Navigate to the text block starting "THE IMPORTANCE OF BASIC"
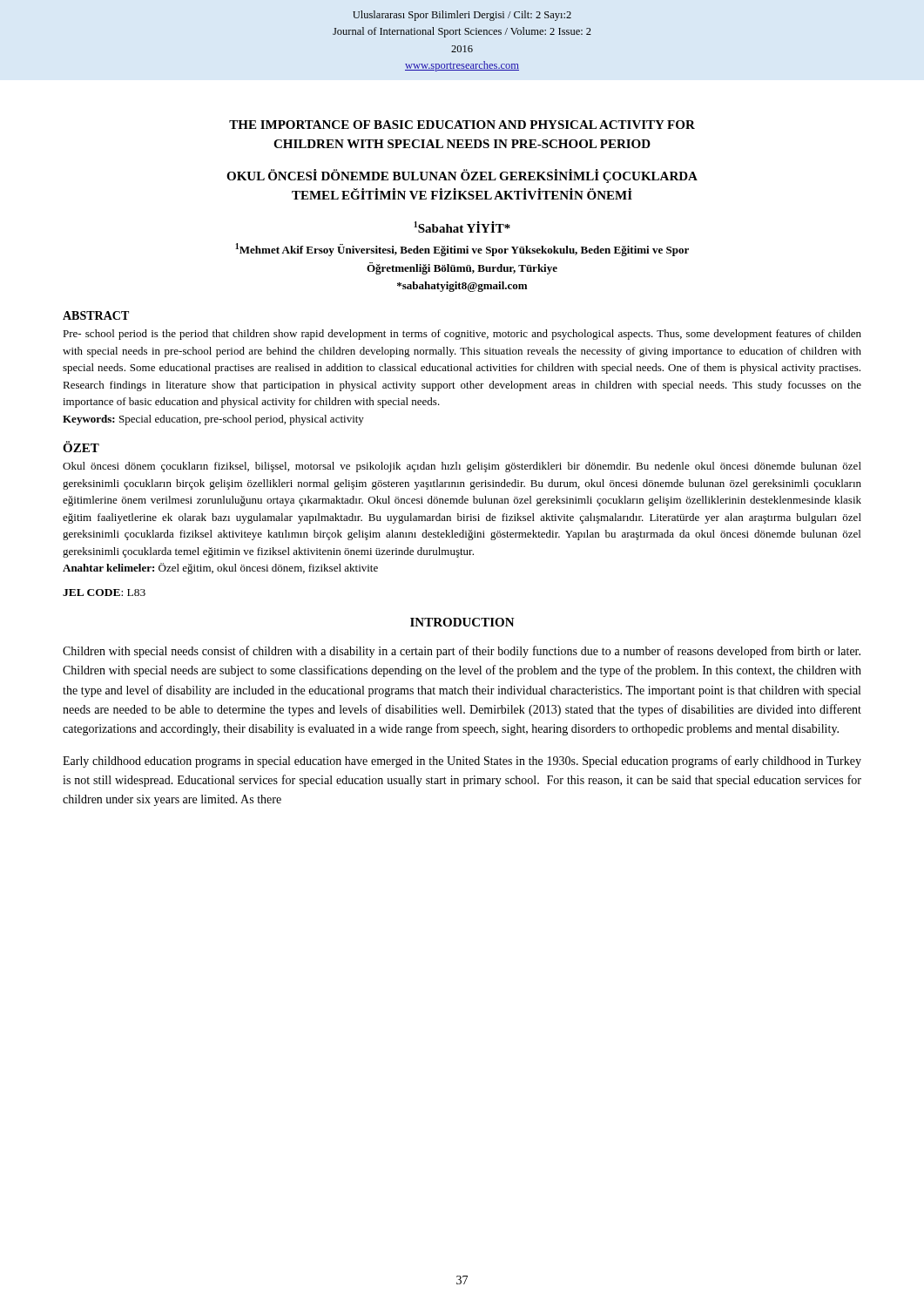Screen dimensions: 1307x924 pyautogui.click(x=462, y=134)
